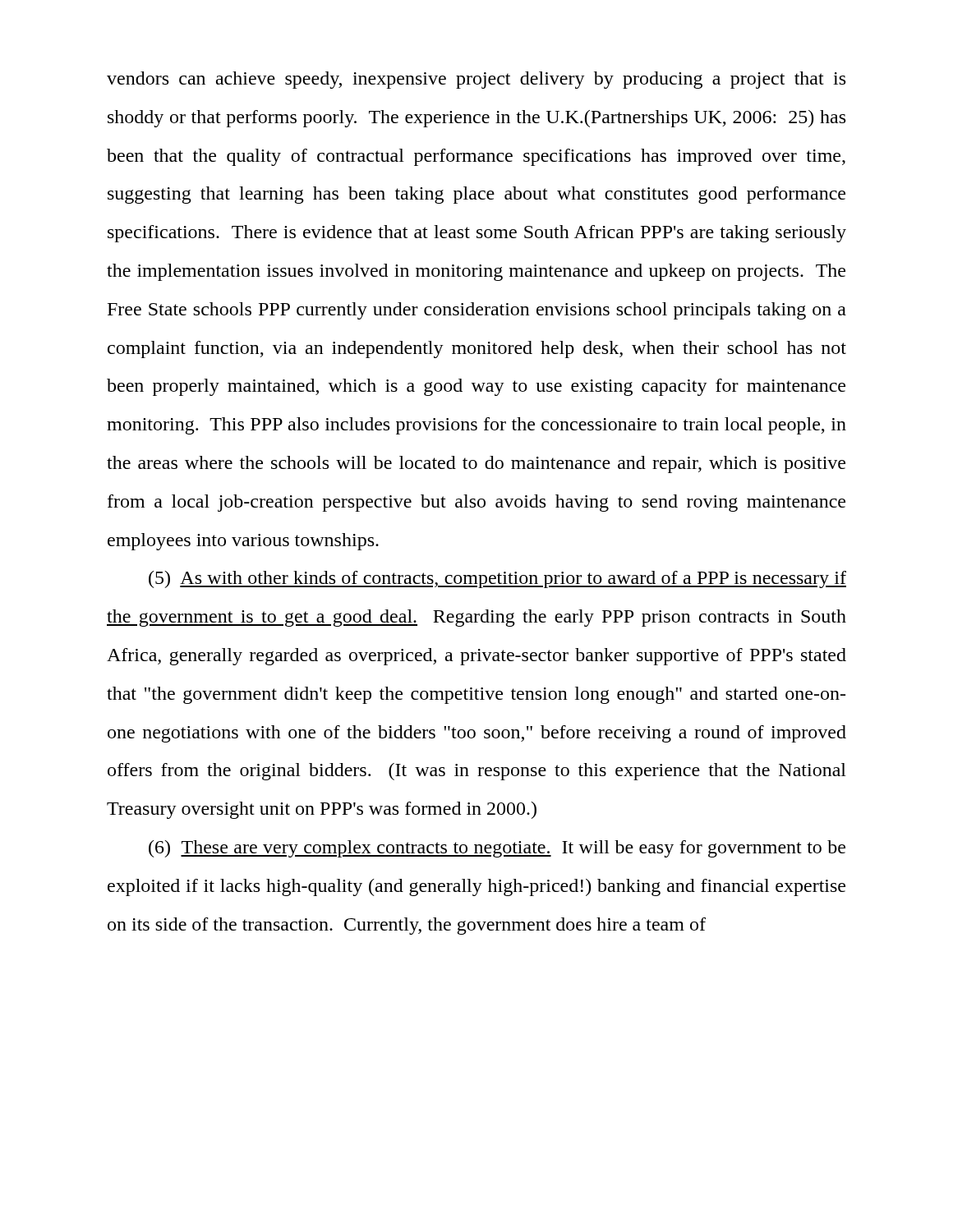Select the text block with the text "vendors can achieve speedy, inexpensive project"
953x1232 pixels.
coord(476,309)
